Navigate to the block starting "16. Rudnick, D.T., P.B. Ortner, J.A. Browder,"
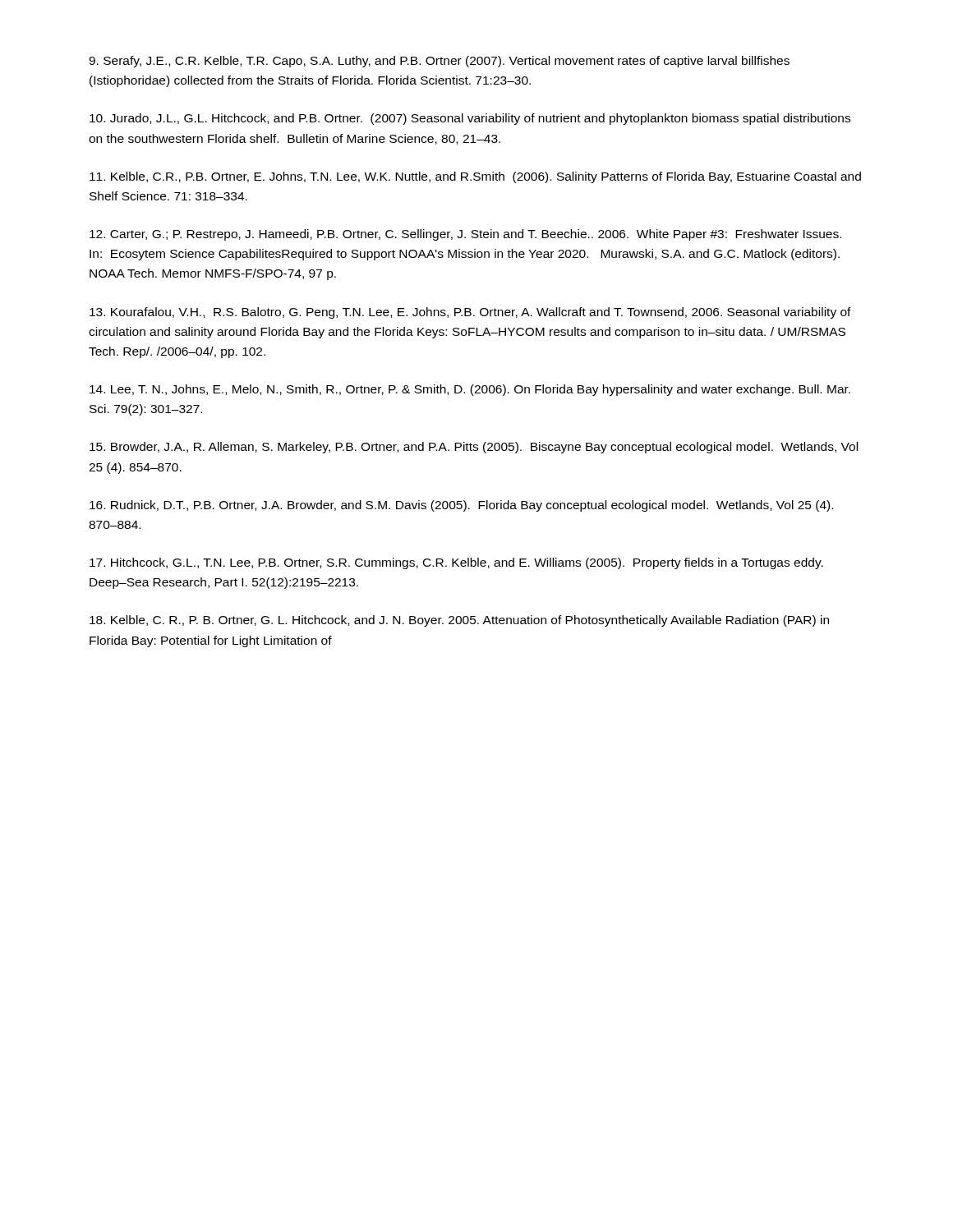Screen dimensions: 1232x953 [x=461, y=514]
